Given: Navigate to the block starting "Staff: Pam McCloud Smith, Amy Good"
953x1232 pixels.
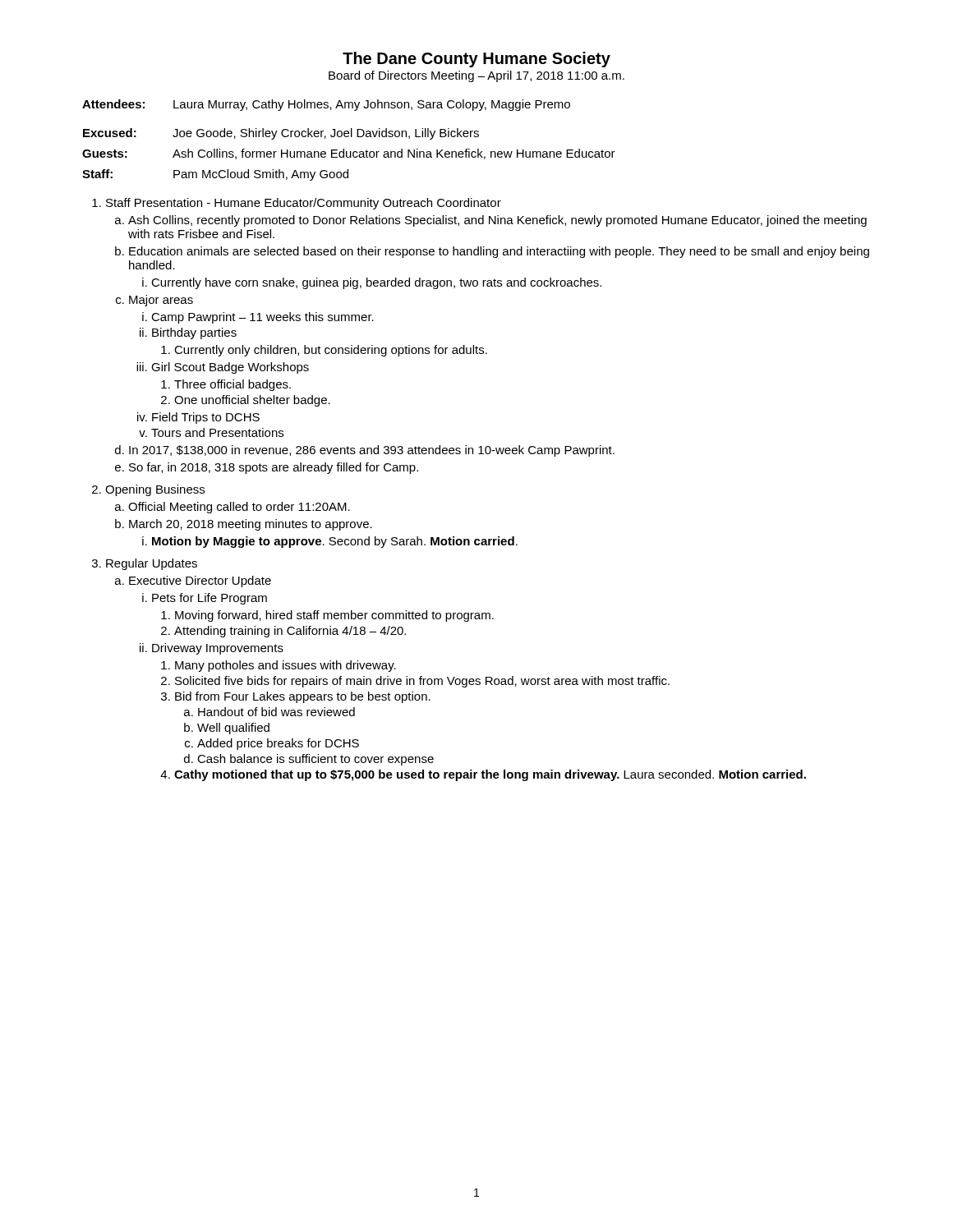Looking at the screenshot, I should tap(215, 175).
